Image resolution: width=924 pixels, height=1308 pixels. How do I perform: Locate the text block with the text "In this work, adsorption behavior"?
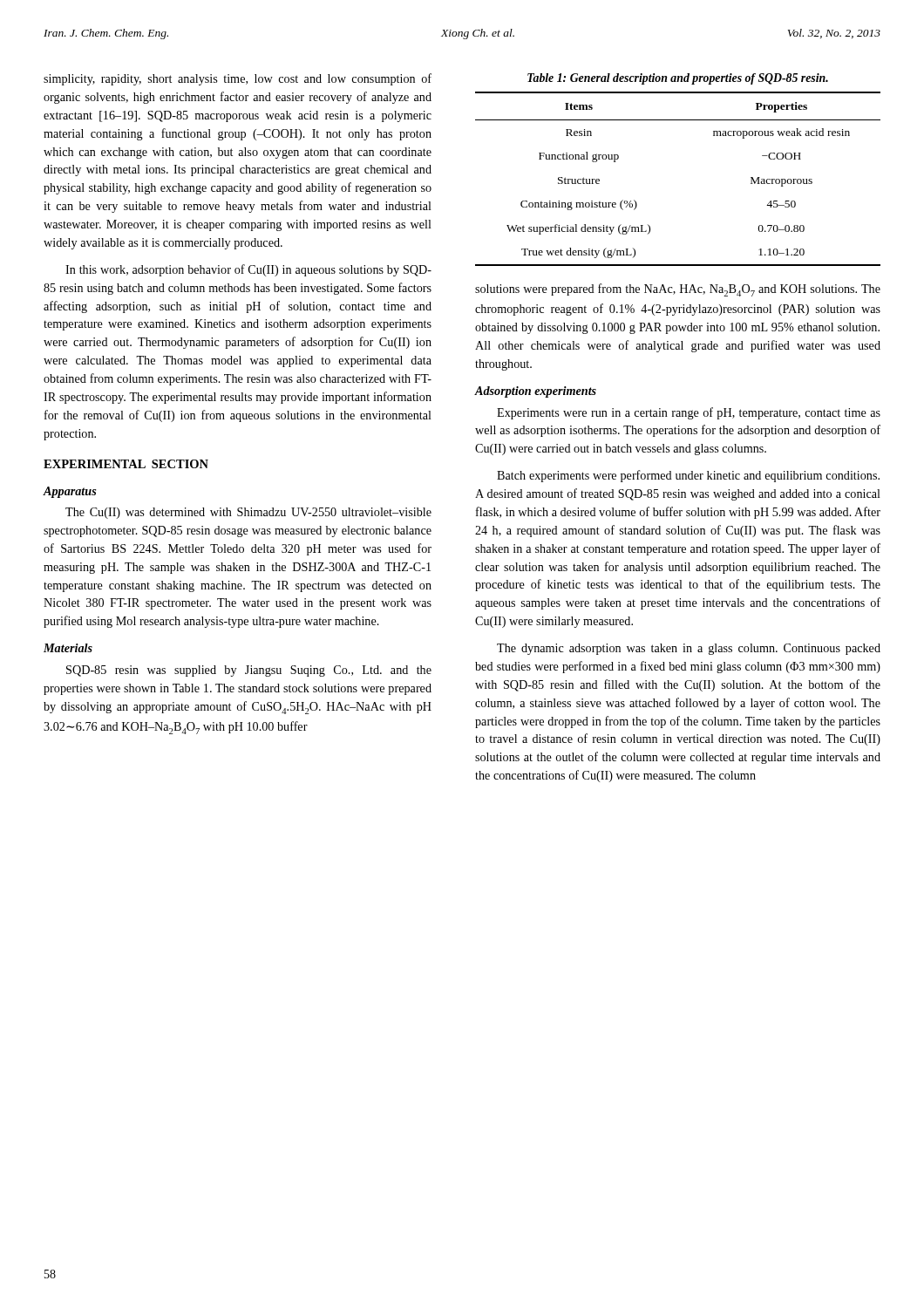238,352
